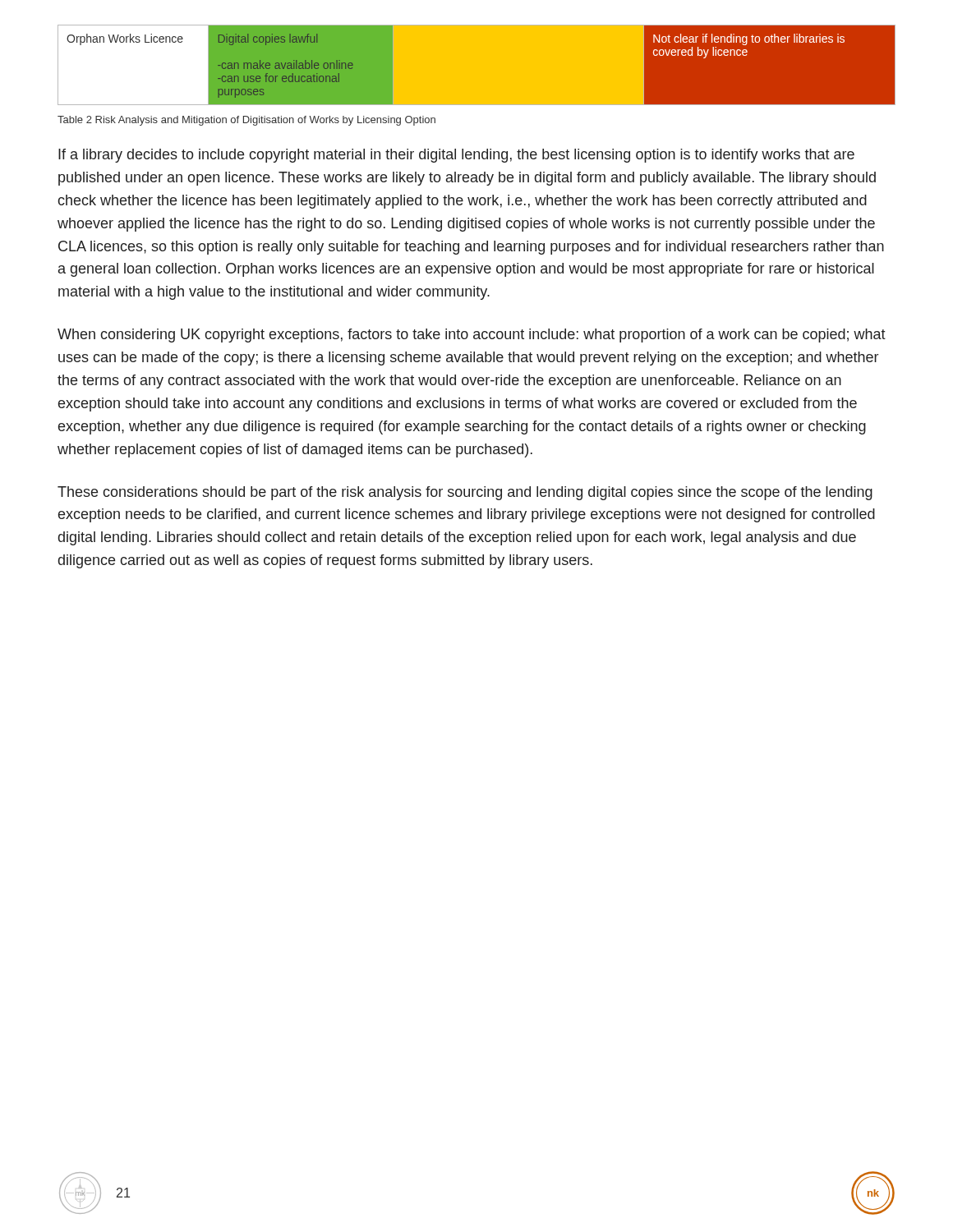Navigate to the text block starting "These considerations should be part of the risk"

pyautogui.click(x=466, y=526)
